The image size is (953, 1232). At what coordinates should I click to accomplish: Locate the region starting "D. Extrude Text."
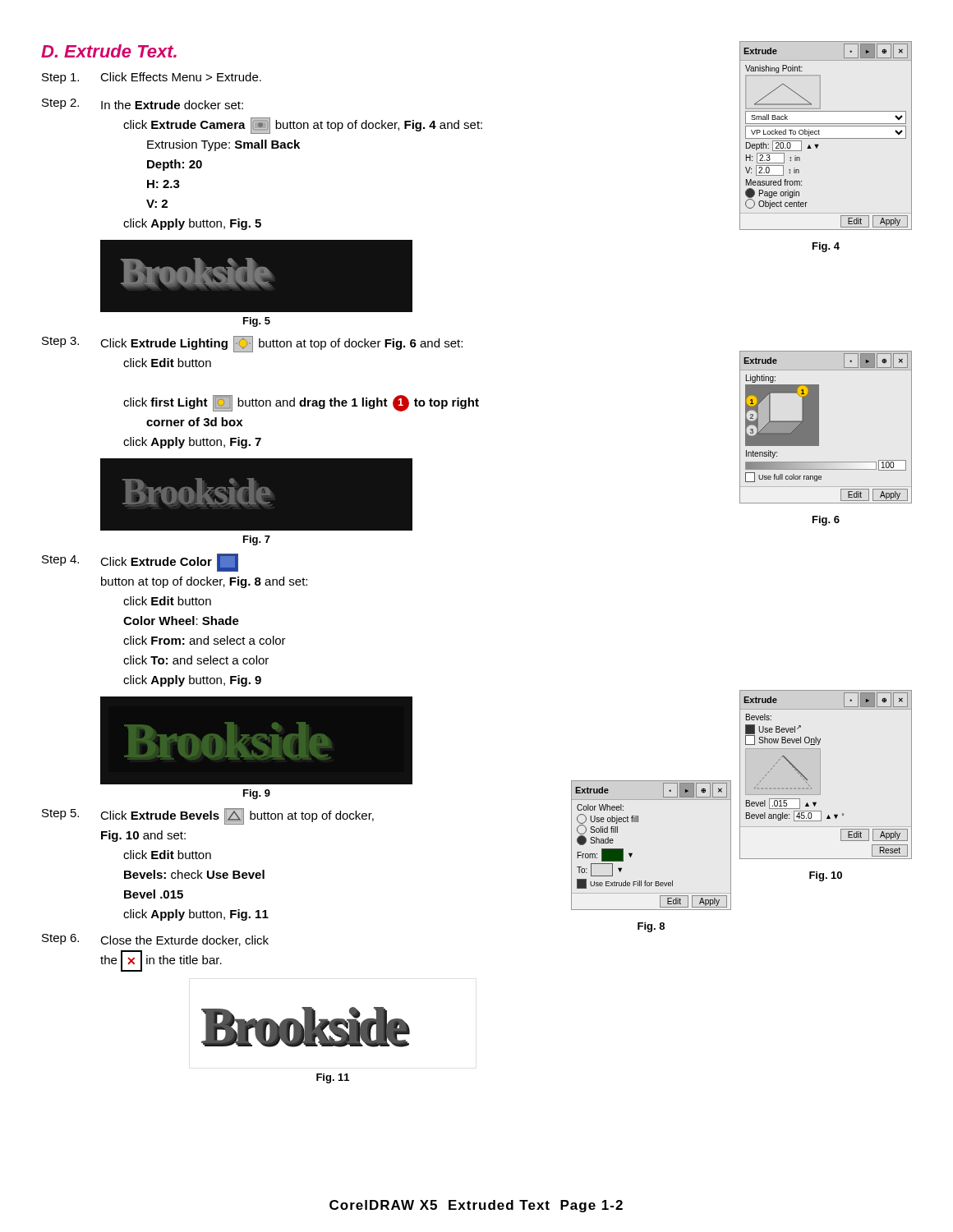110,51
